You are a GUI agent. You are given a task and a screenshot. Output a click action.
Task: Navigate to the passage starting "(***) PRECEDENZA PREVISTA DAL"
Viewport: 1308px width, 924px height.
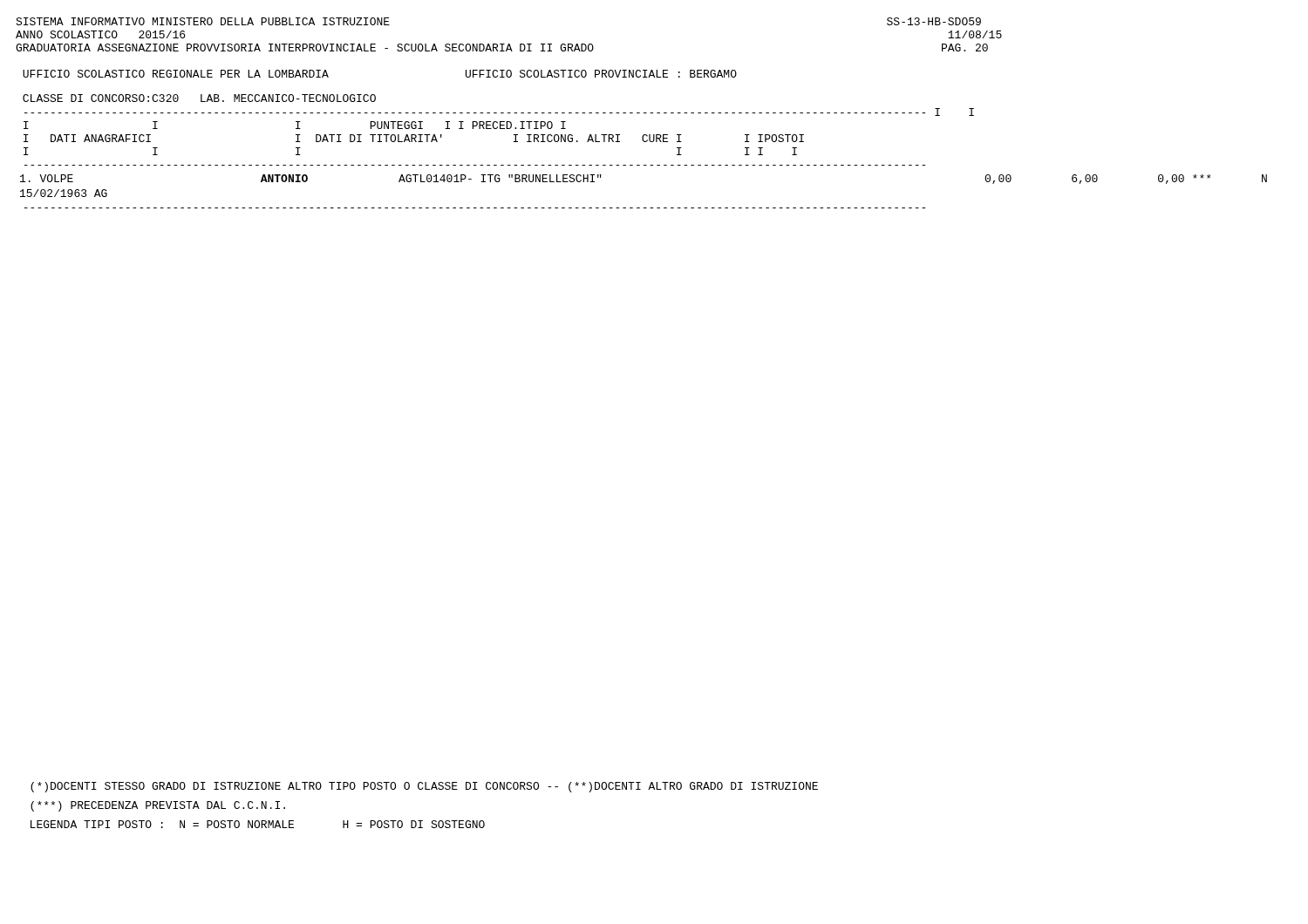coord(152,806)
